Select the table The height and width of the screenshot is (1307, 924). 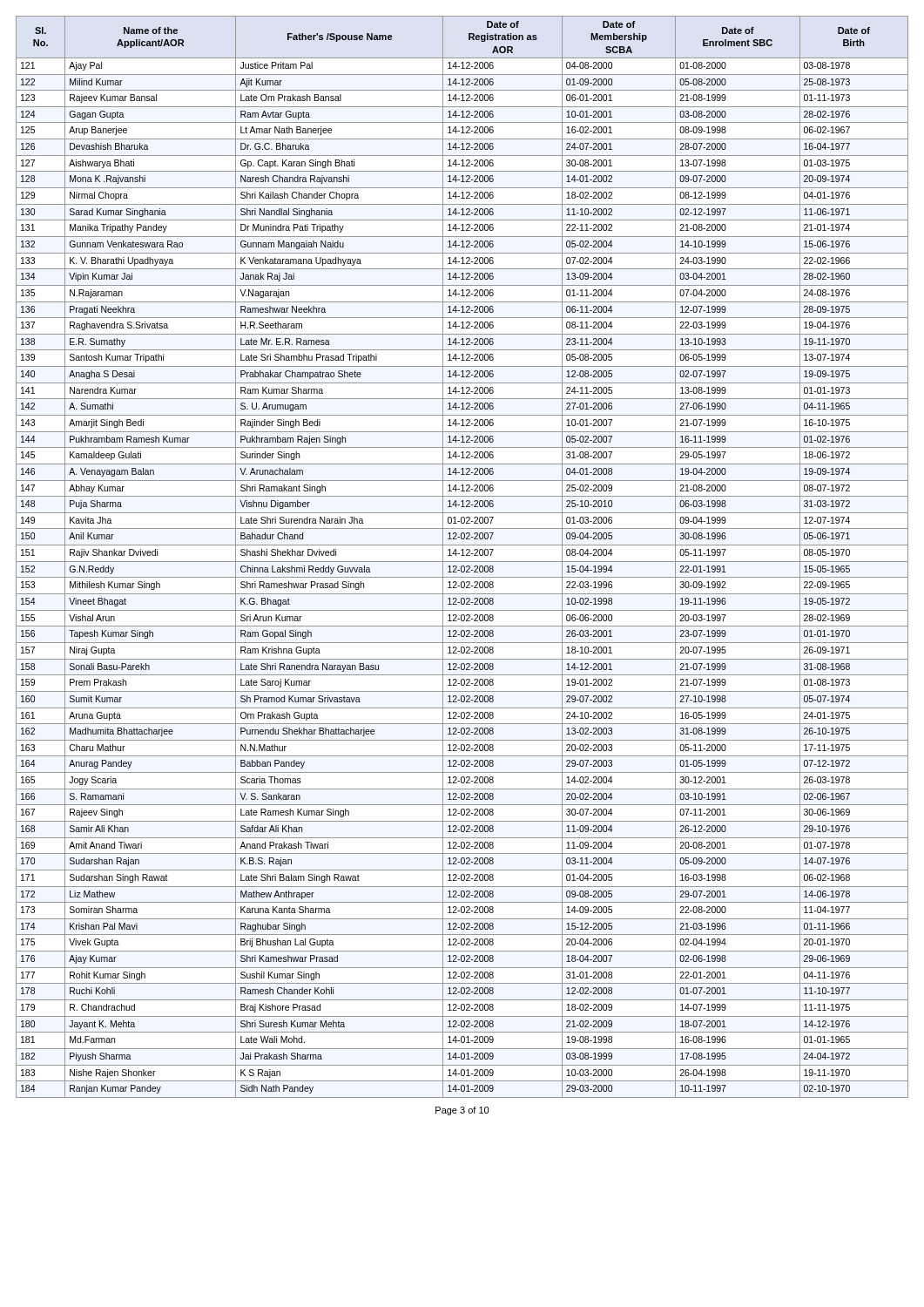coord(462,557)
